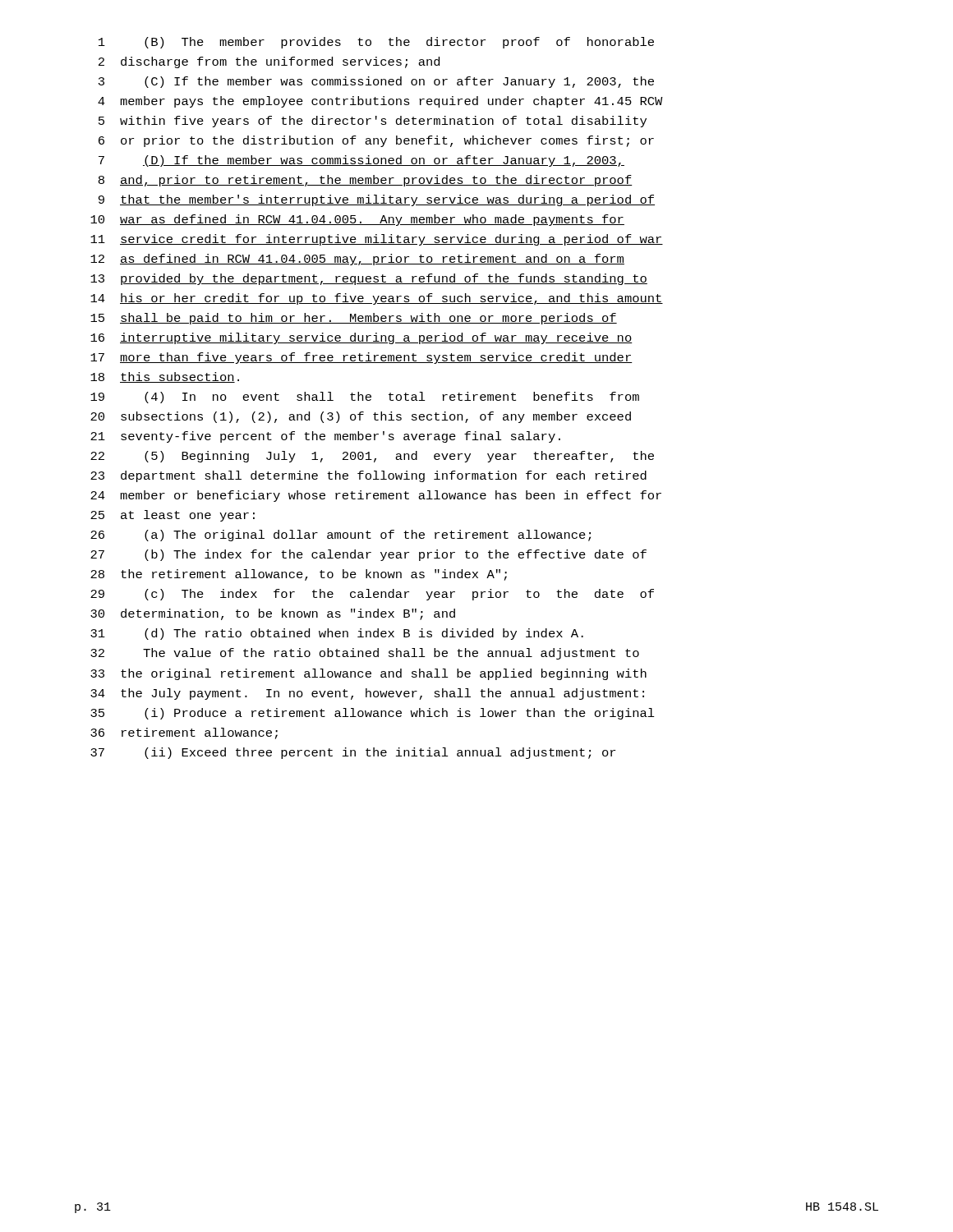Click the passage that begins "5 within five years of"
Image resolution: width=953 pixels, height=1232 pixels.
(x=476, y=122)
